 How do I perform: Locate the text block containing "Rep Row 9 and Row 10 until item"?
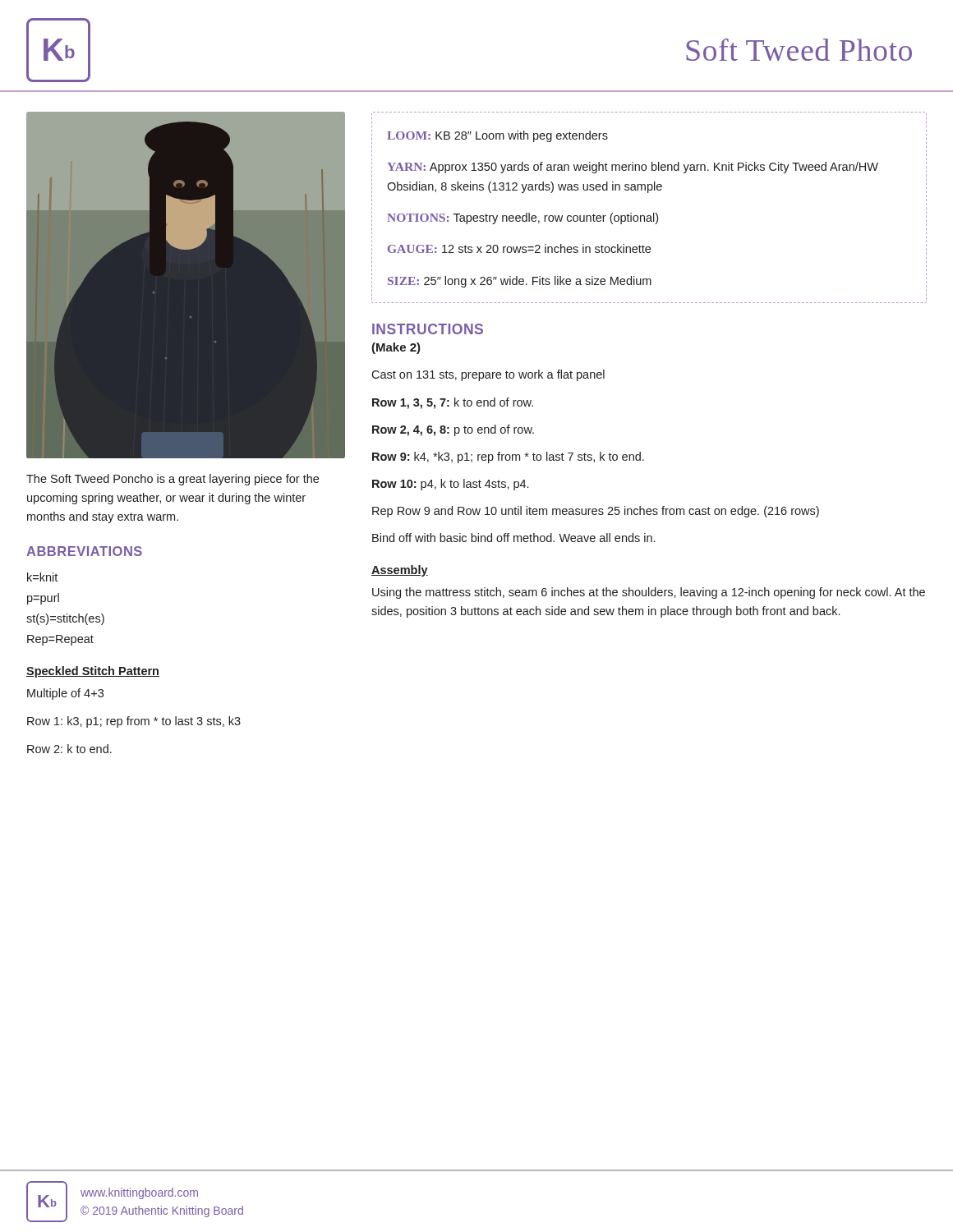tap(595, 511)
